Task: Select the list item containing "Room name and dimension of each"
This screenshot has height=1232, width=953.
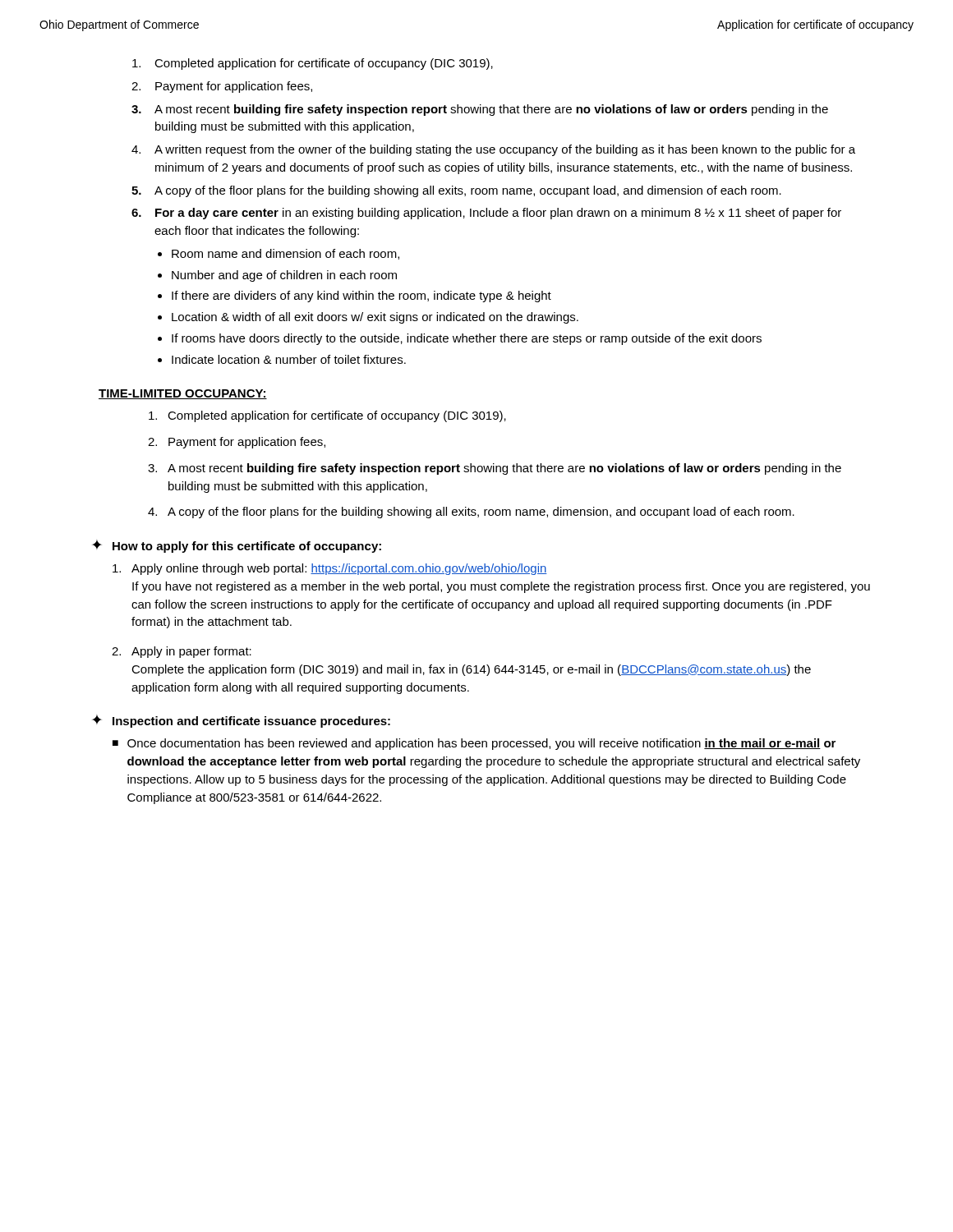Action: click(x=286, y=253)
